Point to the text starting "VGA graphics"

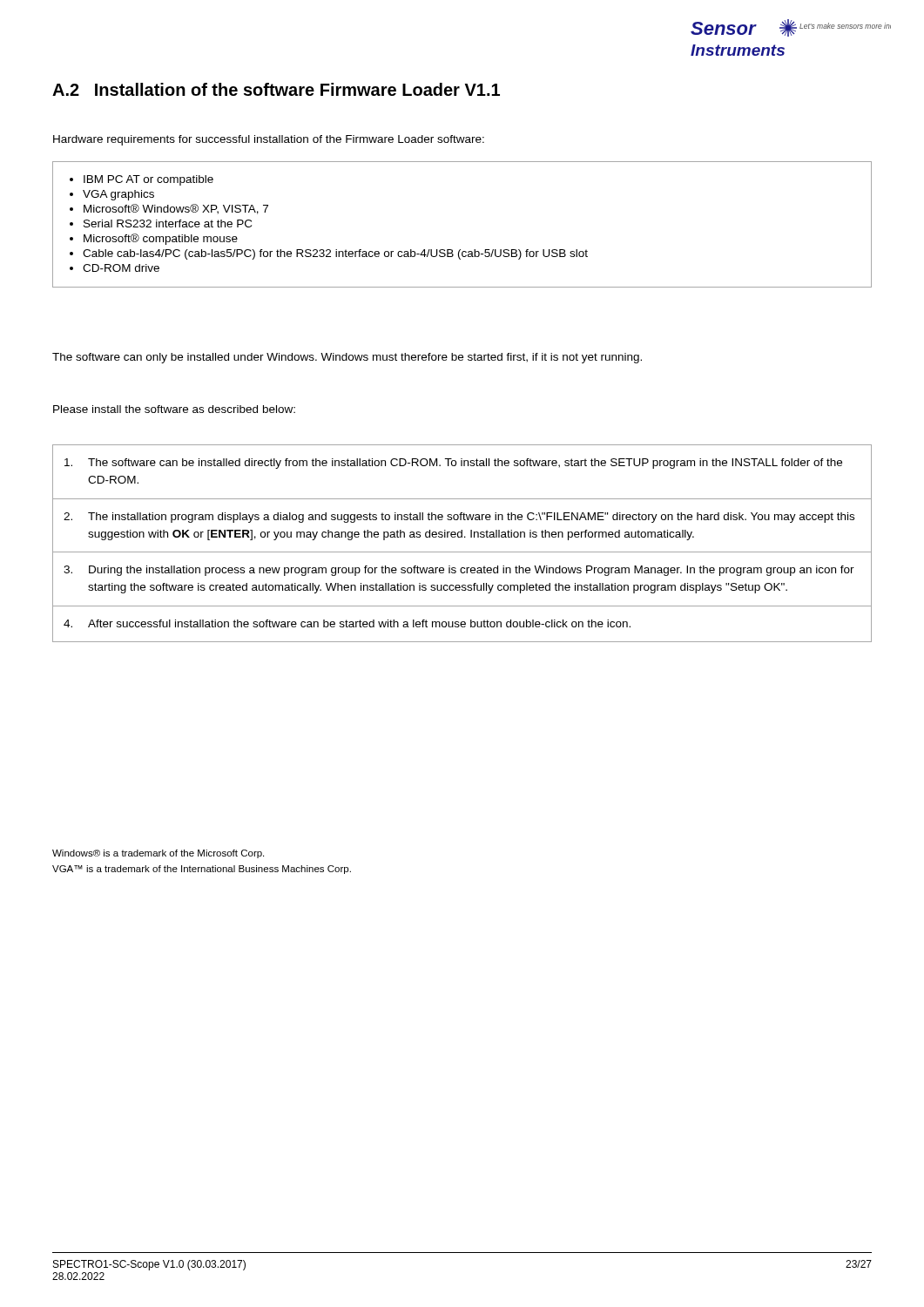click(119, 194)
